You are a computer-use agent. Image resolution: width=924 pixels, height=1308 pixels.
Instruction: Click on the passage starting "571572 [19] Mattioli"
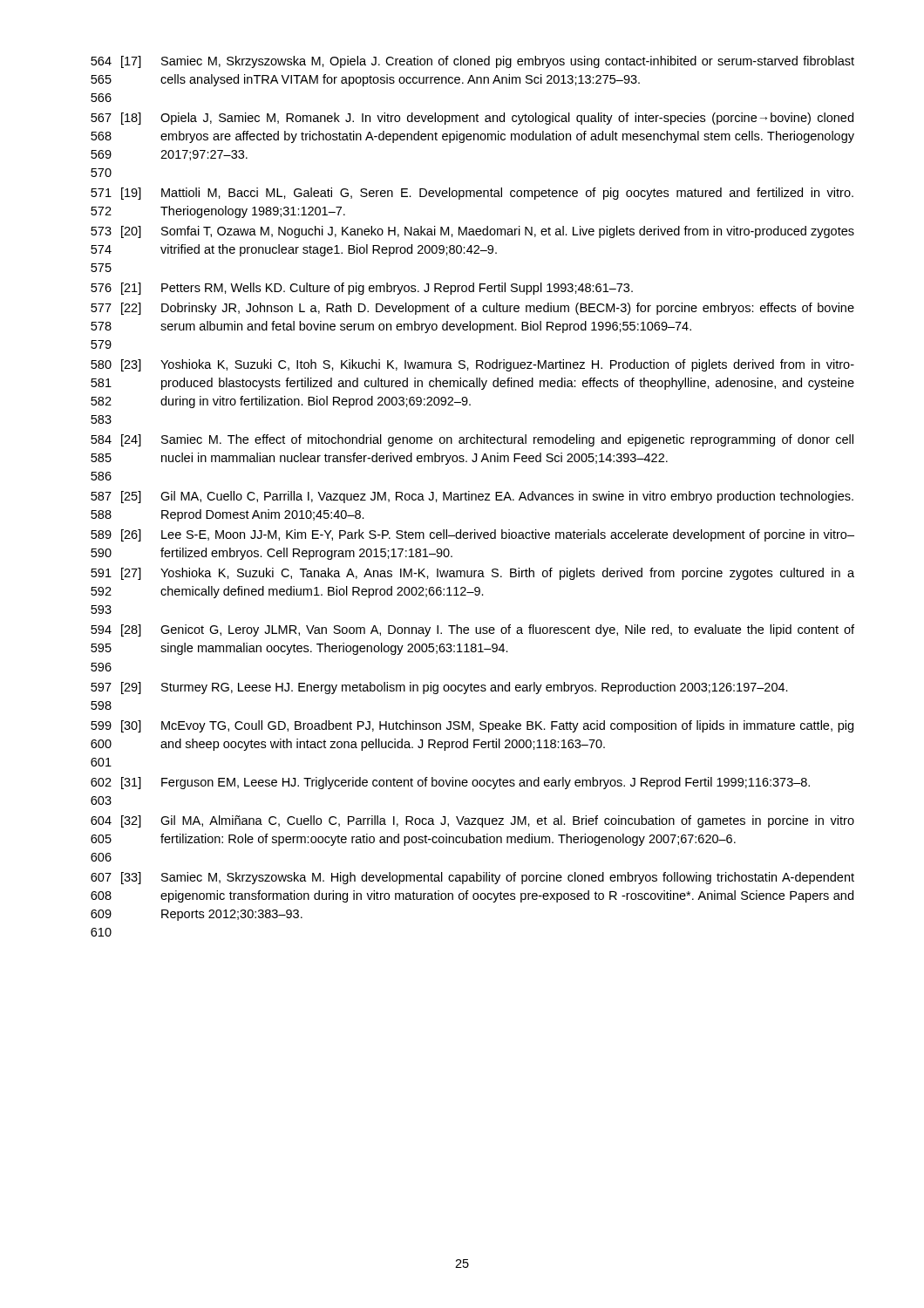[x=462, y=202]
